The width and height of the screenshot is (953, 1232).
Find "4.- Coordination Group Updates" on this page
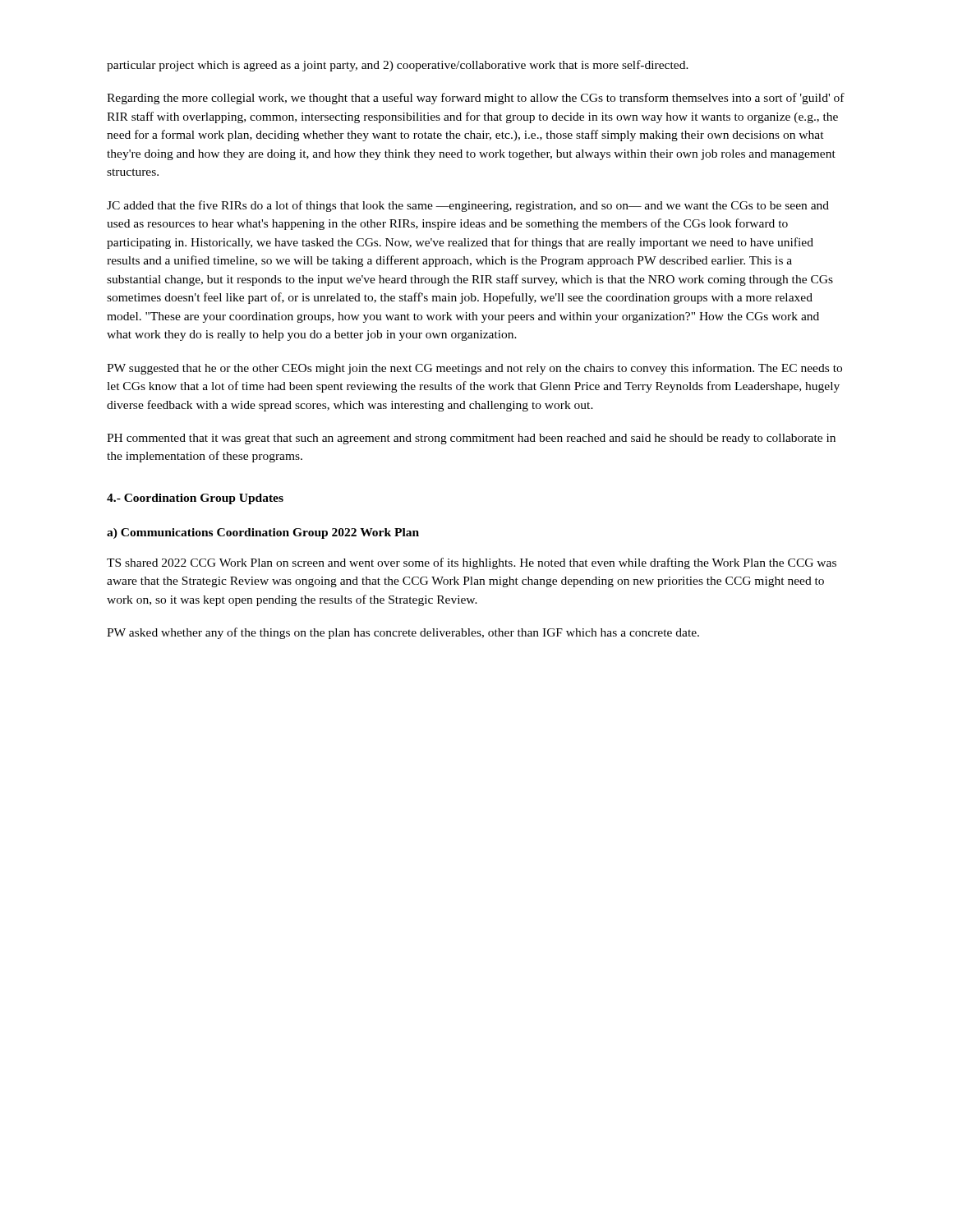click(x=195, y=497)
